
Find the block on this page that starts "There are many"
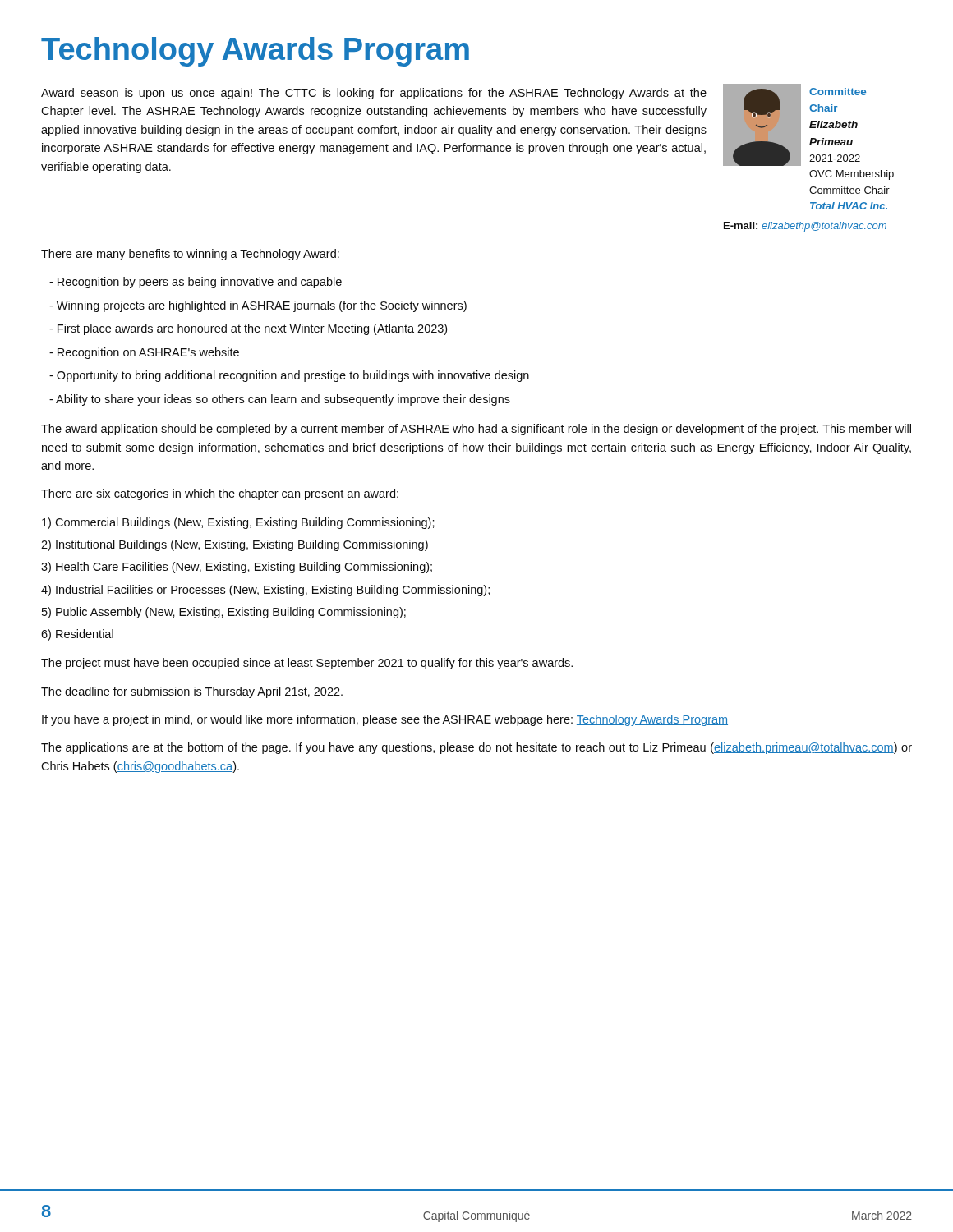pos(191,254)
